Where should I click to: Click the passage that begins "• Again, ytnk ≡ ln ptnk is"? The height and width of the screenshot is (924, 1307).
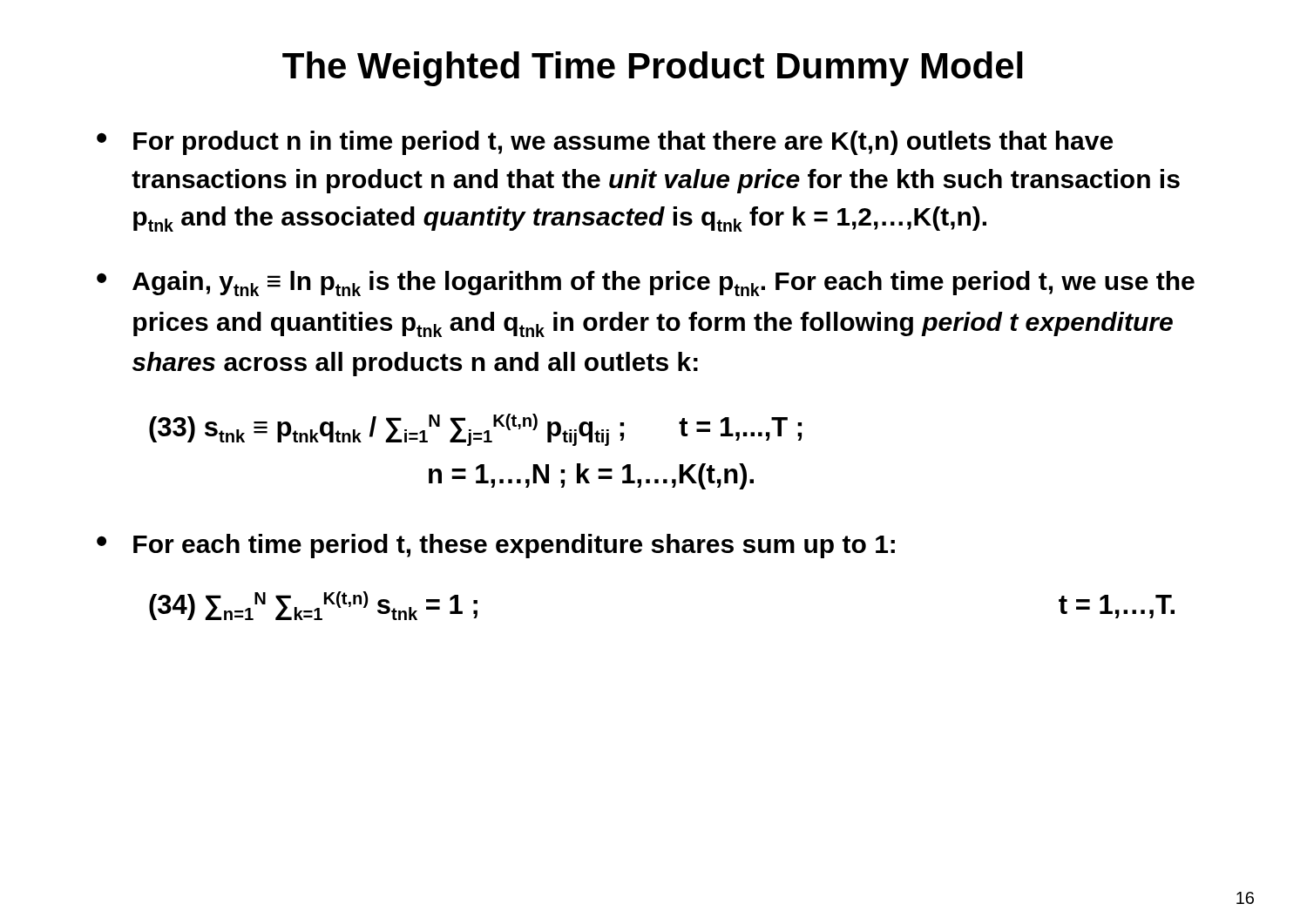(x=662, y=322)
